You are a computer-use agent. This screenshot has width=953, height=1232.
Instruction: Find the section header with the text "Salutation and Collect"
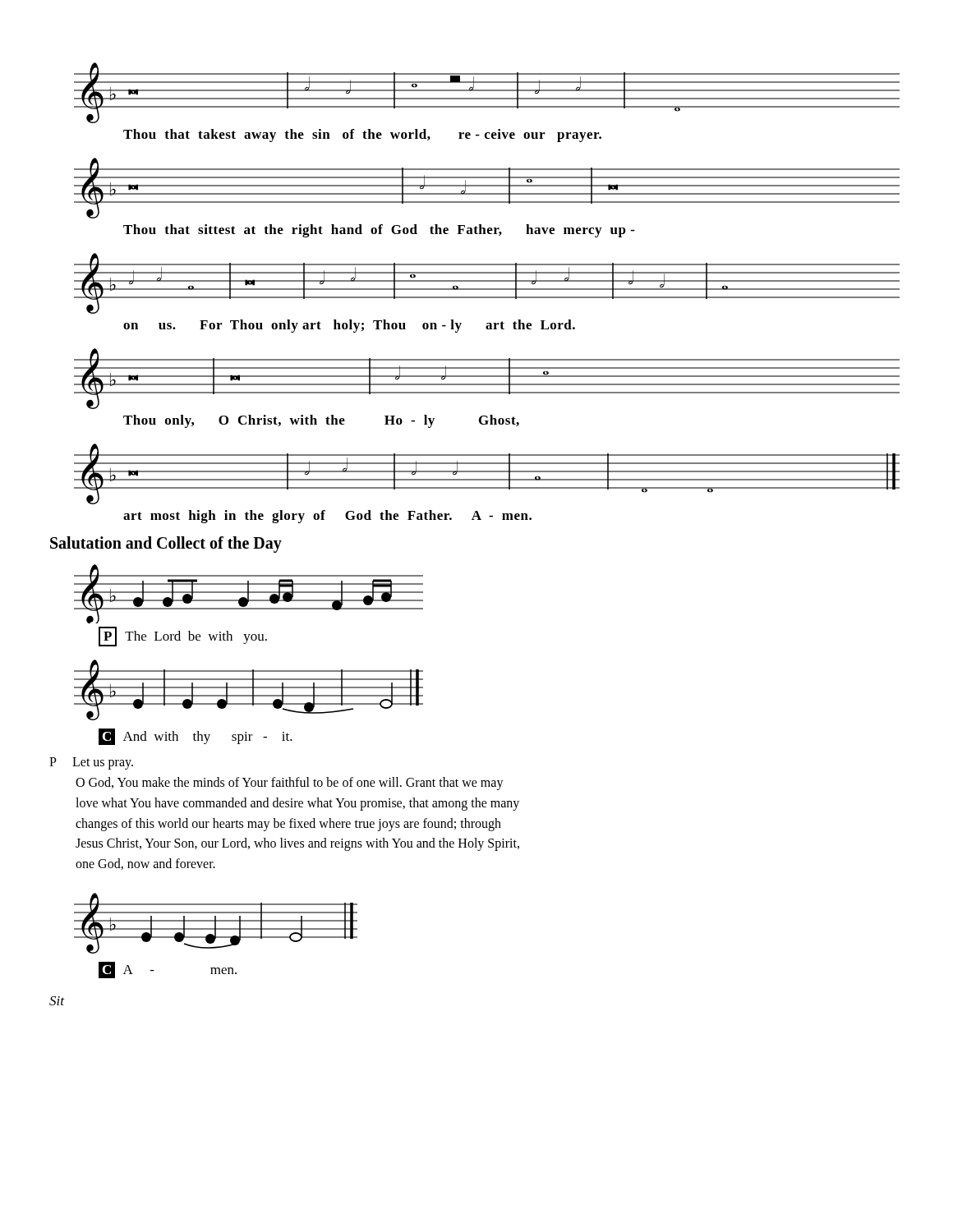pyautogui.click(x=165, y=543)
